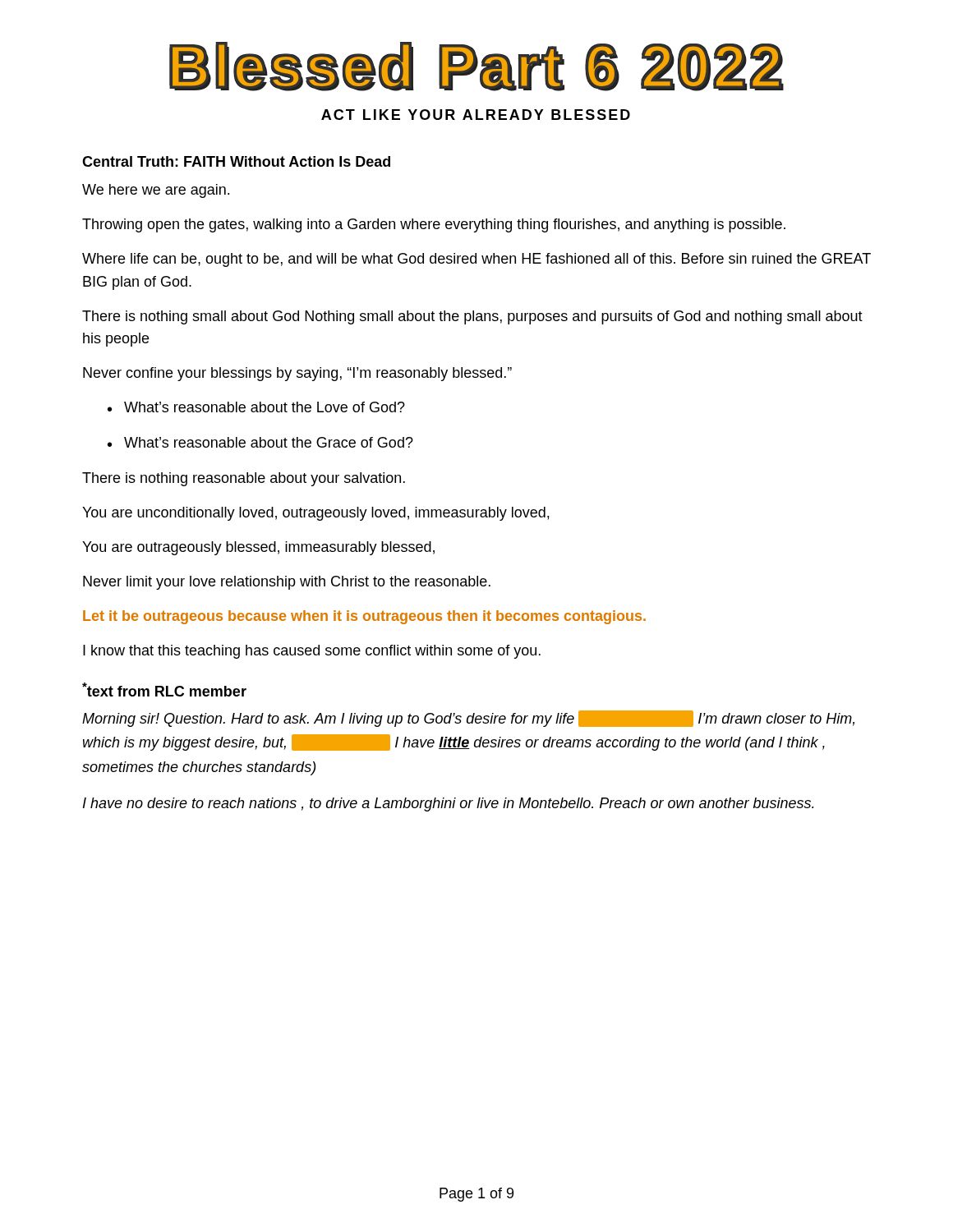
Task: Select the text block that says "Throwing open the gates,"
Action: 434,224
